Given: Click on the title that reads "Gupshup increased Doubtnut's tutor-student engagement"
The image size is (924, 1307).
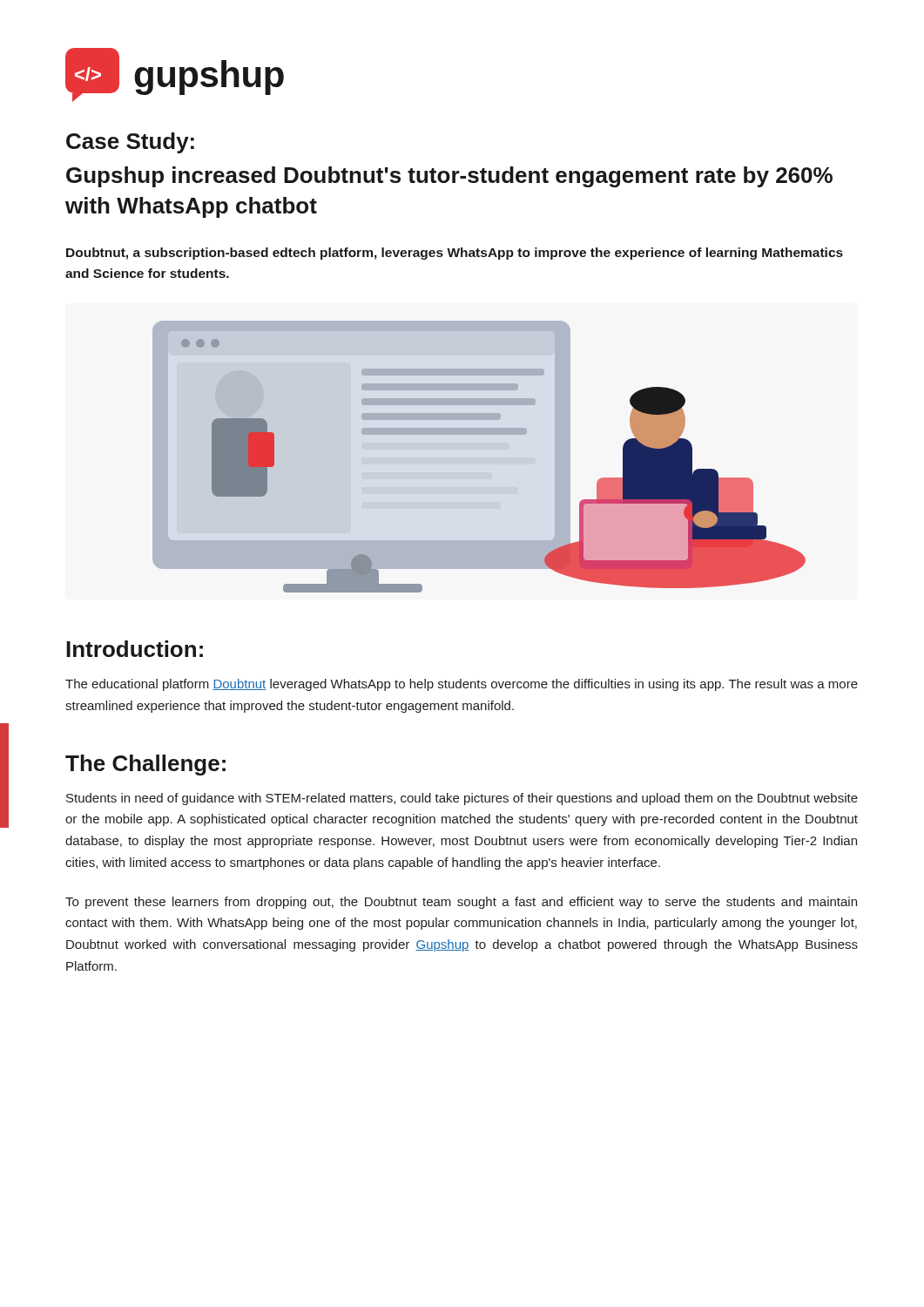Looking at the screenshot, I should click(449, 190).
